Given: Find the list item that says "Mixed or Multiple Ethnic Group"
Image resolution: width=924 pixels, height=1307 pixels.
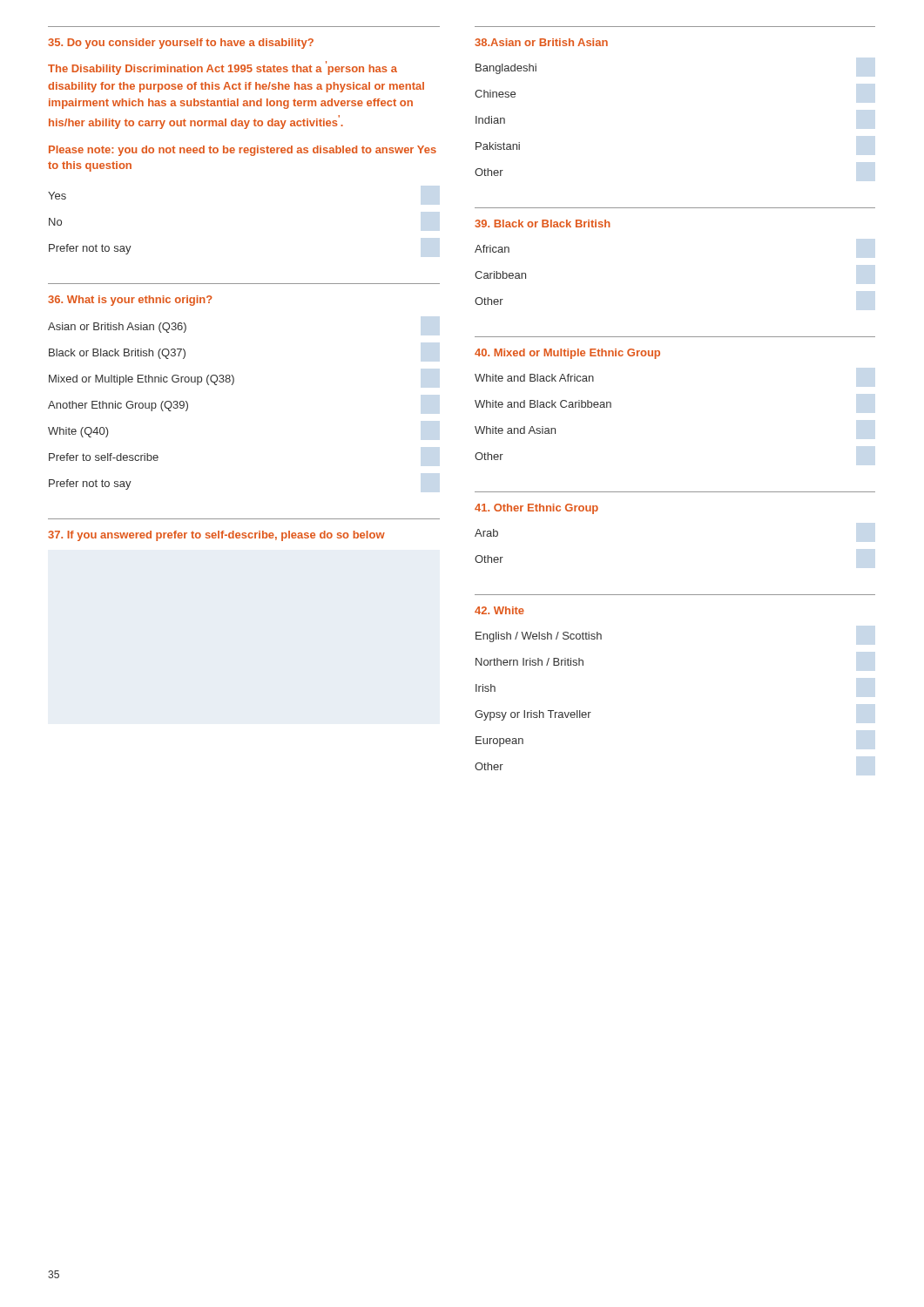Looking at the screenshot, I should (244, 378).
